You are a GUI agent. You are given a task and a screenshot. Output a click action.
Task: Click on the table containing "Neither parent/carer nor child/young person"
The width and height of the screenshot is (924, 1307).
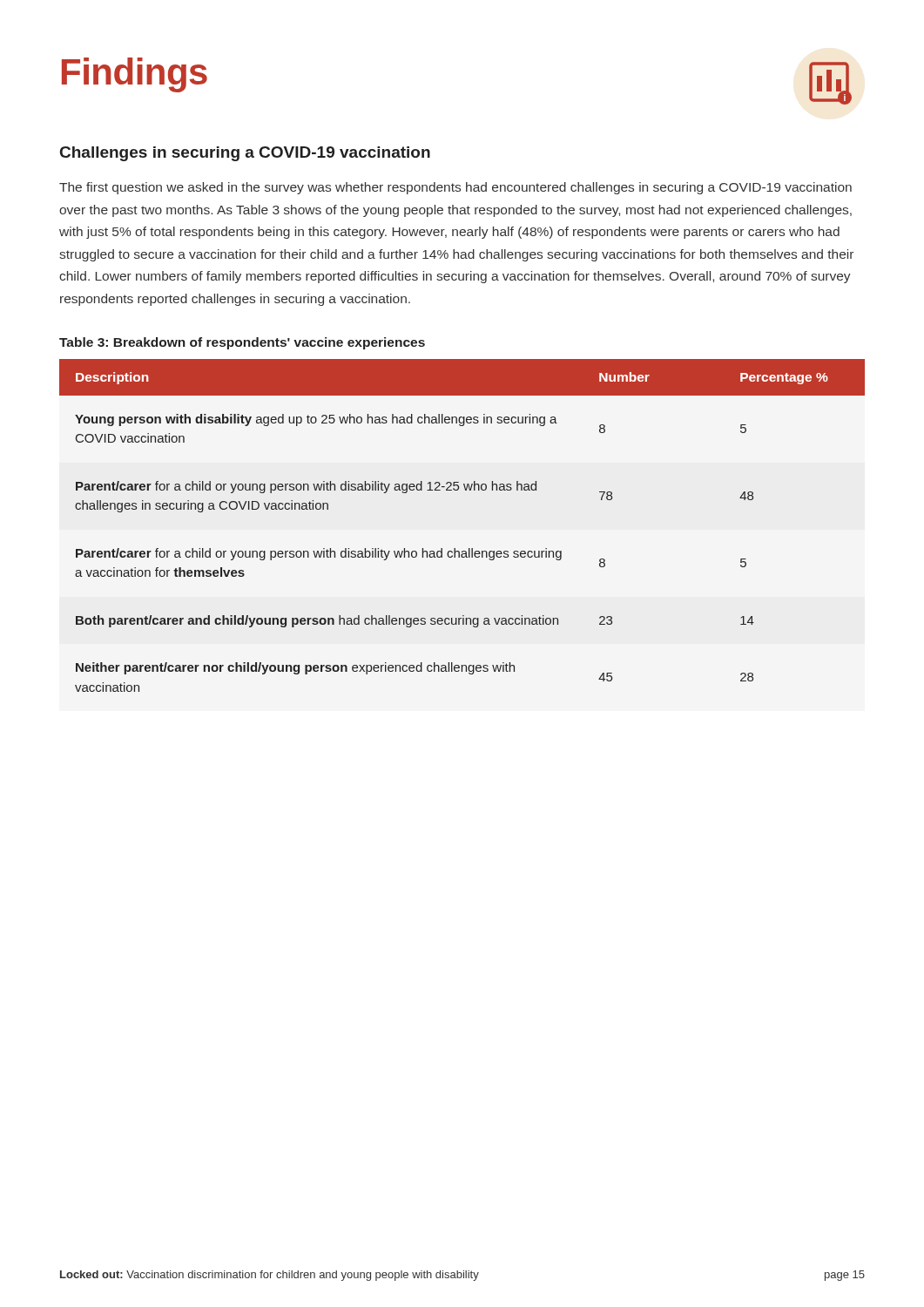coord(462,535)
